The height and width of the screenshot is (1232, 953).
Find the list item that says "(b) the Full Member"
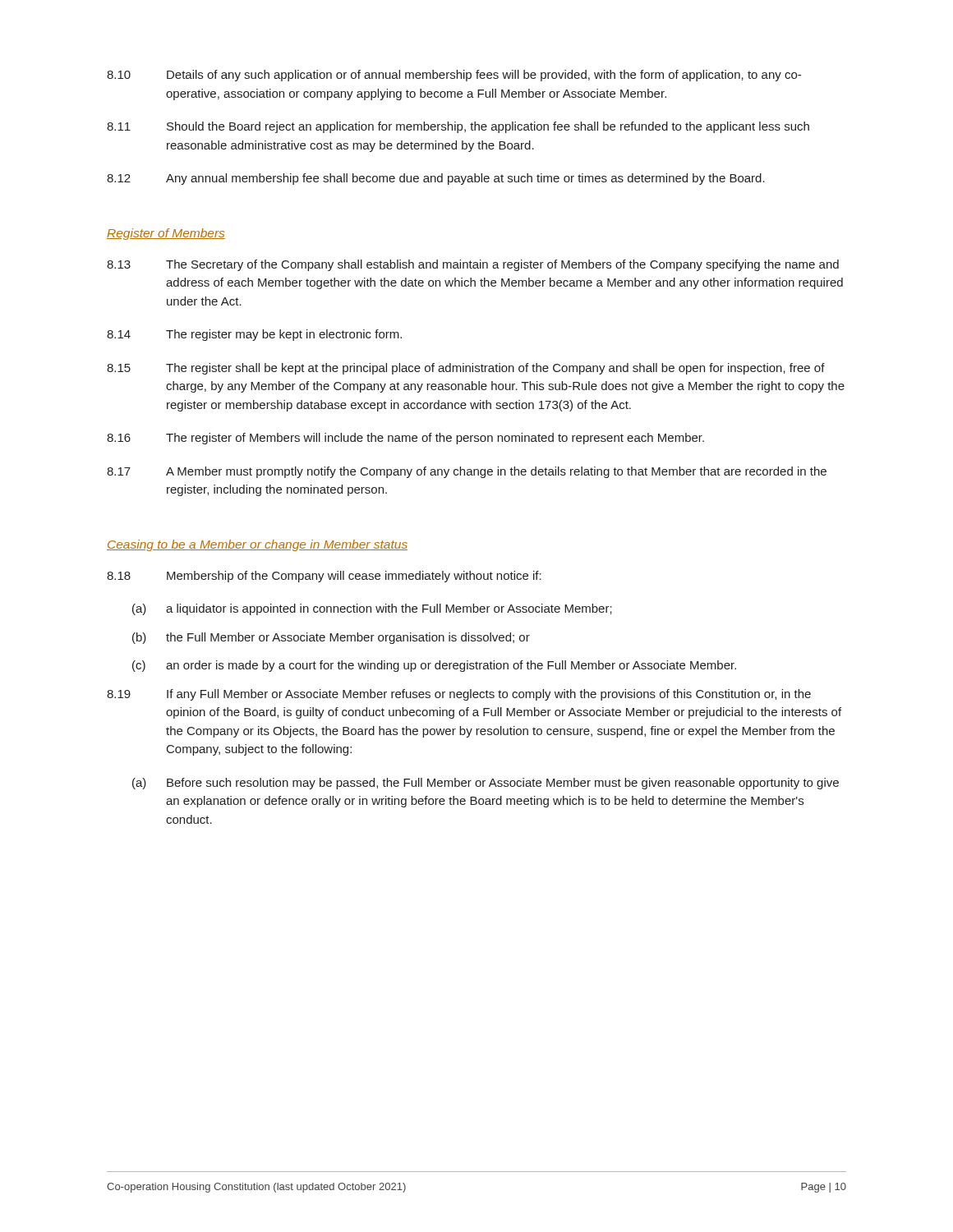pos(489,637)
